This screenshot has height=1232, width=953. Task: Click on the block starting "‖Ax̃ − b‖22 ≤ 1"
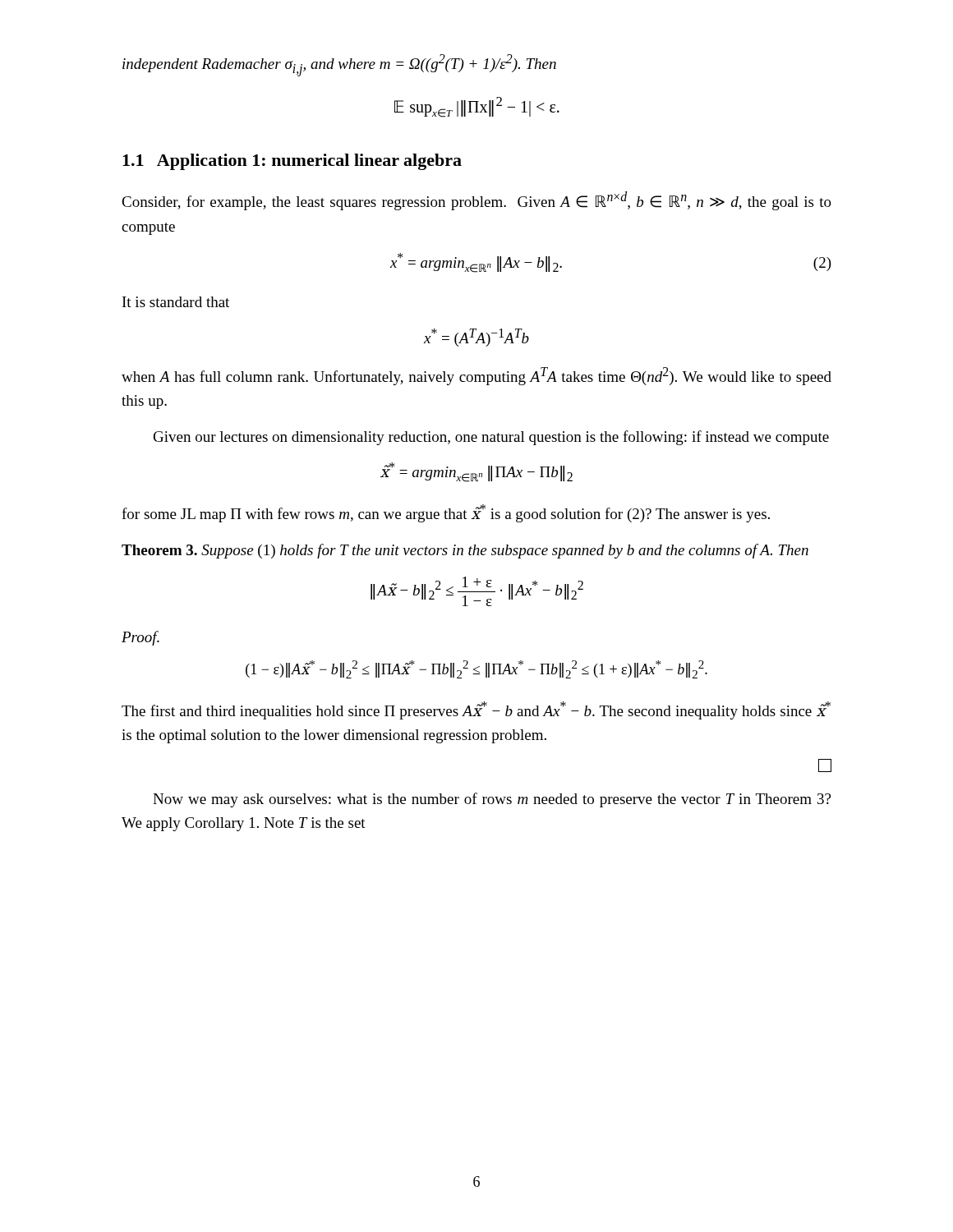coord(476,592)
